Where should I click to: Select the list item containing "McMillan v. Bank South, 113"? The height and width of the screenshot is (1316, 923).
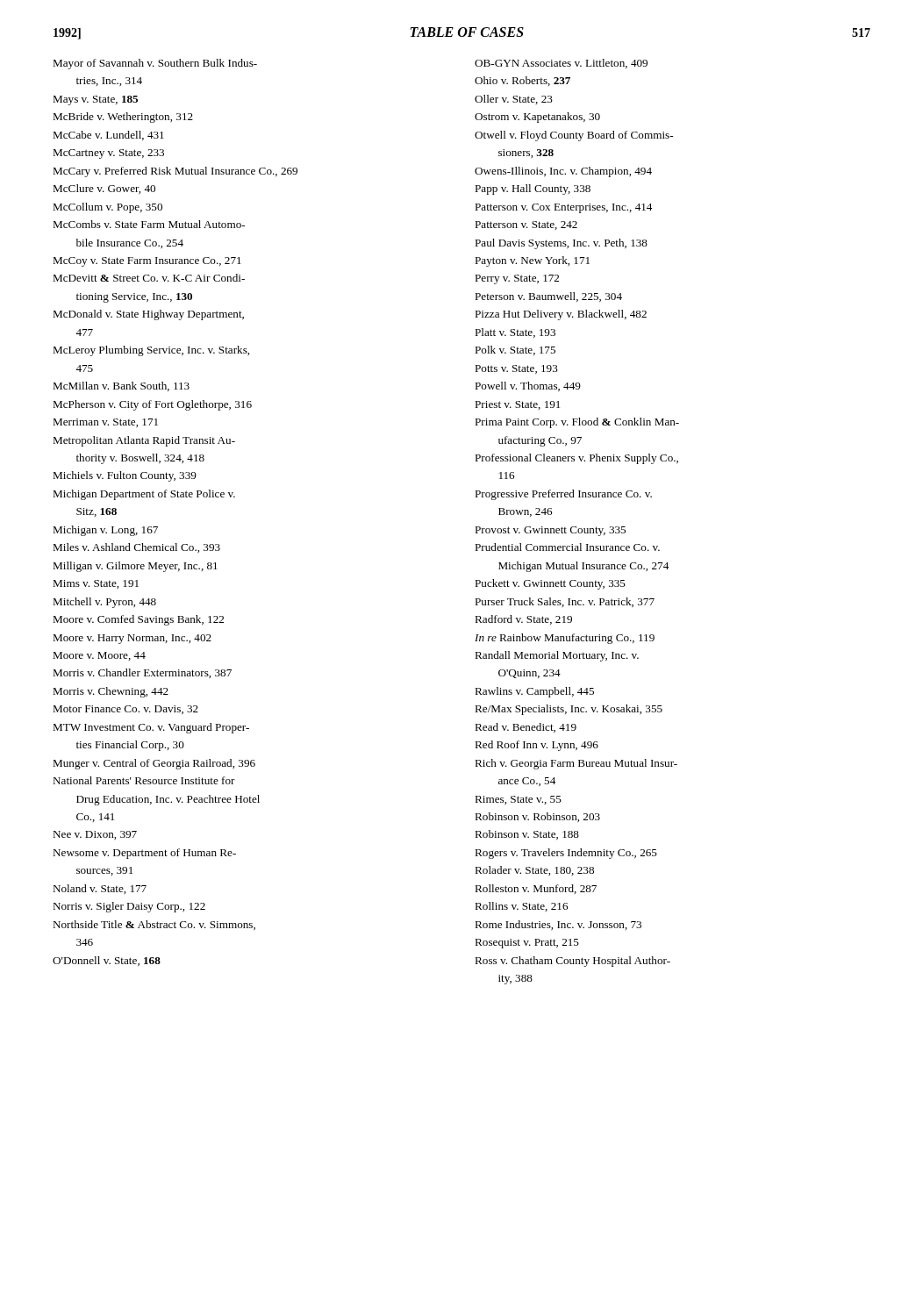click(x=121, y=386)
